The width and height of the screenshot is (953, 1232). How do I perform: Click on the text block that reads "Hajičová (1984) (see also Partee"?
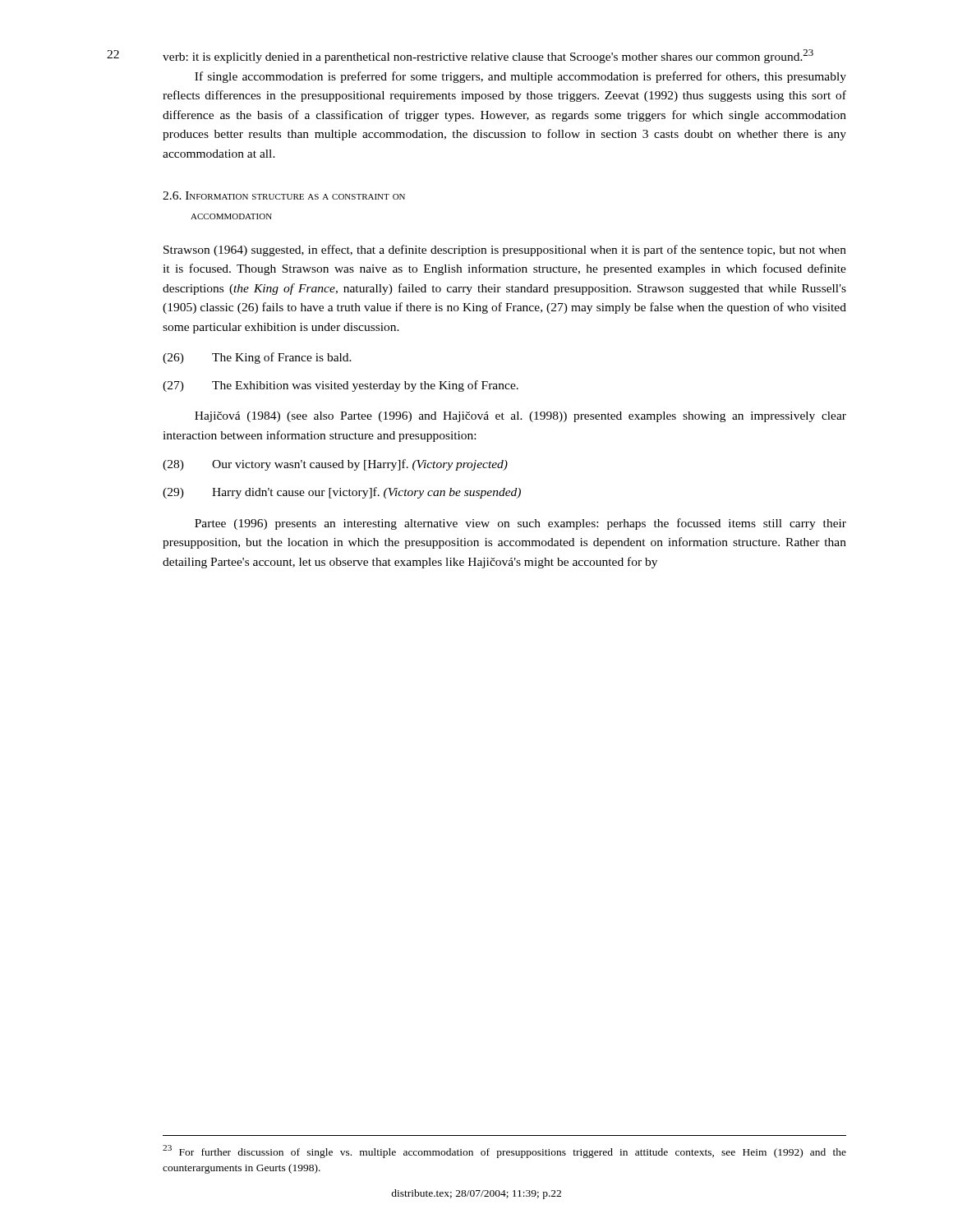pyautogui.click(x=504, y=425)
